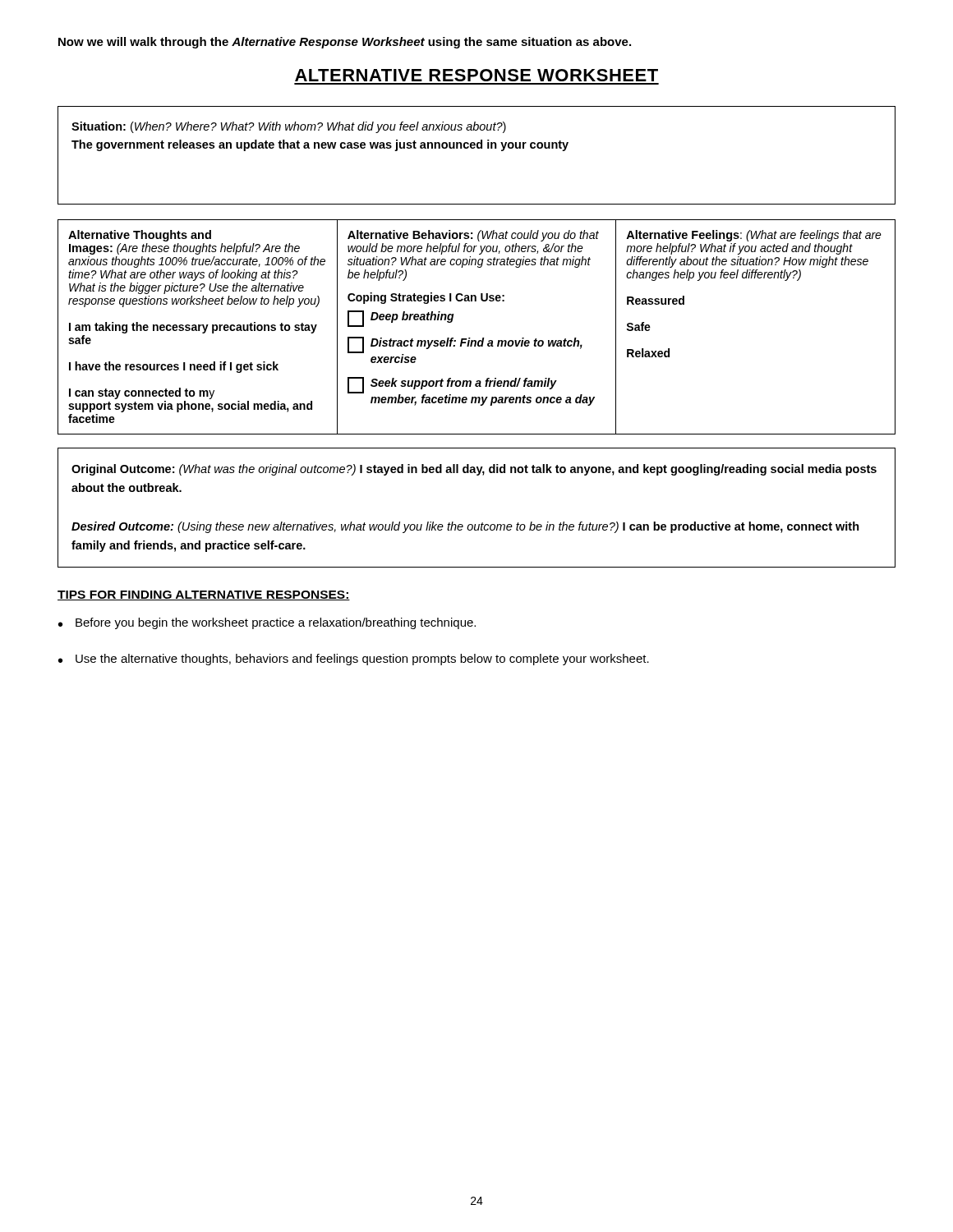This screenshot has width=953, height=1232.
Task: Click a section header
Action: [x=203, y=594]
